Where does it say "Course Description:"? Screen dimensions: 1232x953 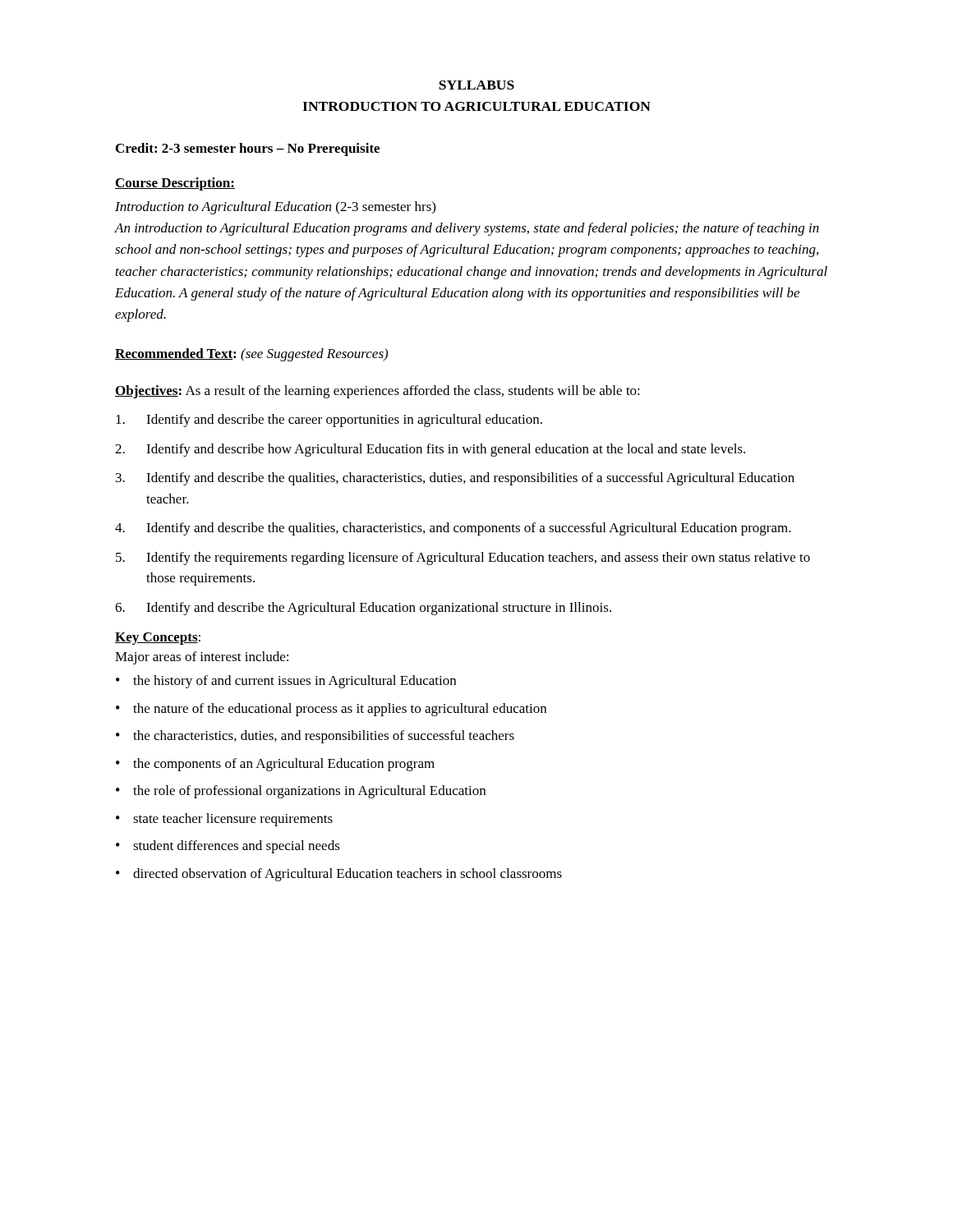coord(175,182)
